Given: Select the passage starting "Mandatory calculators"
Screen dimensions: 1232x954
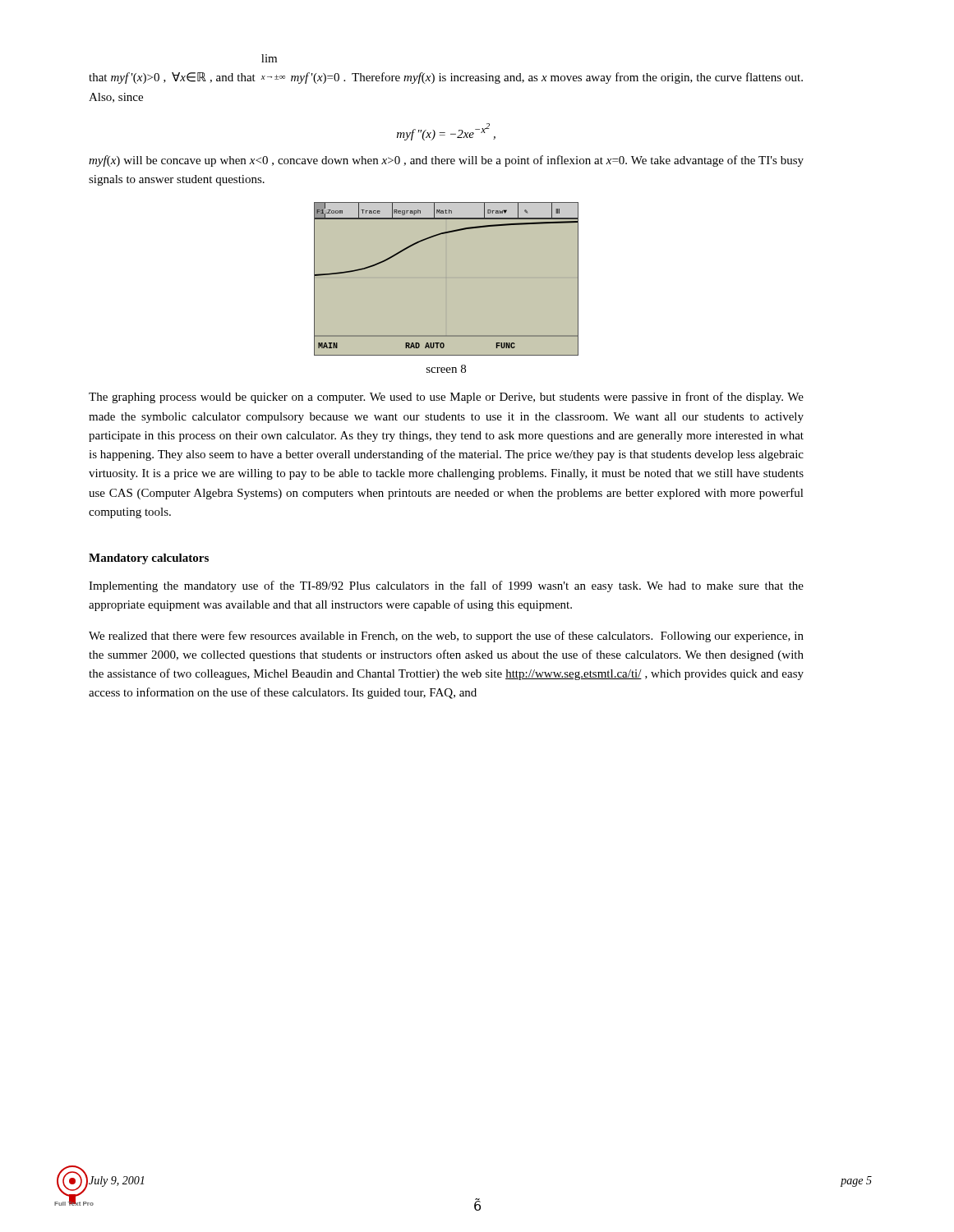Looking at the screenshot, I should pyautogui.click(x=149, y=558).
